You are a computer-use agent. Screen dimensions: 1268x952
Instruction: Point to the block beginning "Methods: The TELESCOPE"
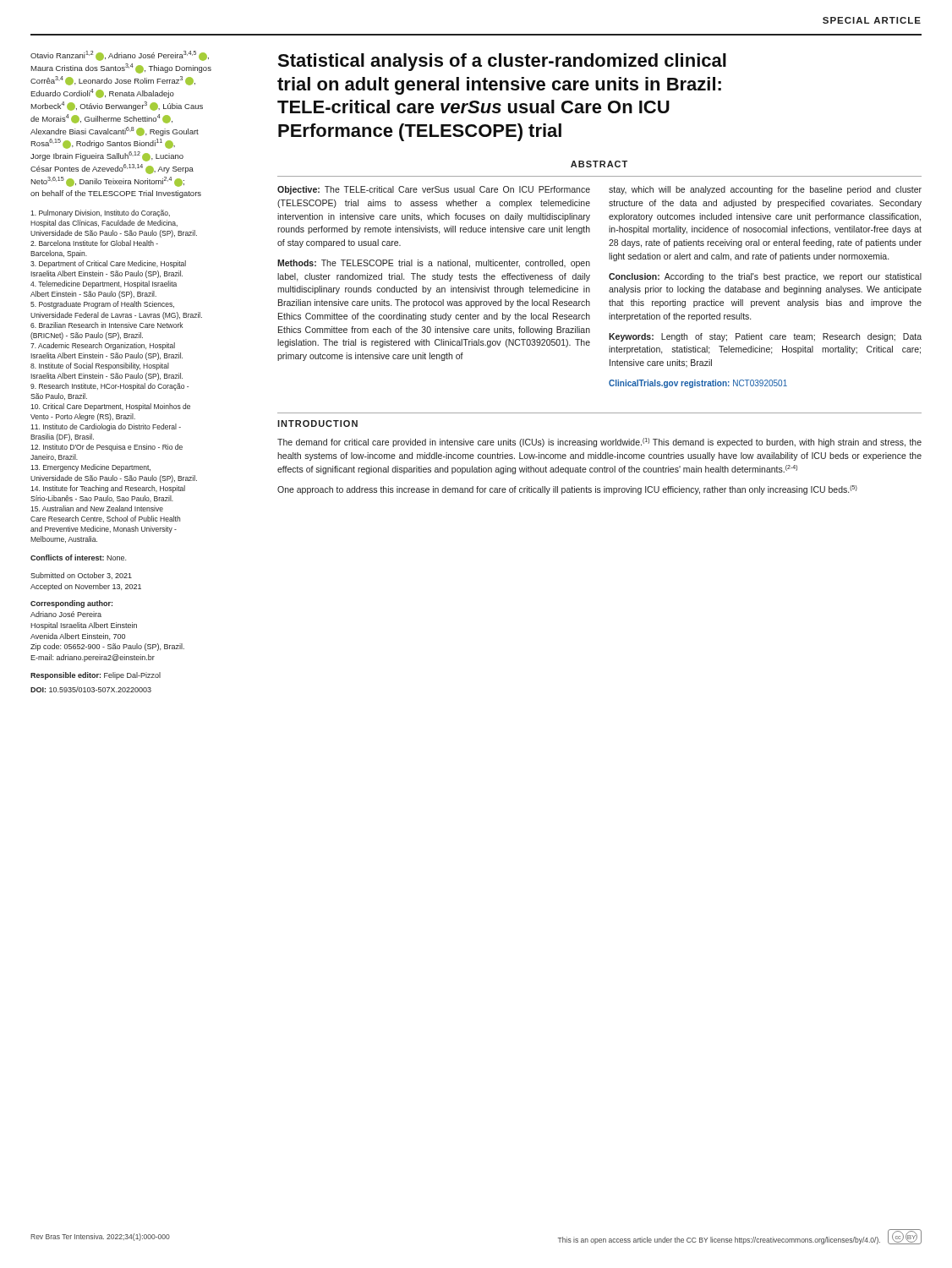tap(434, 309)
